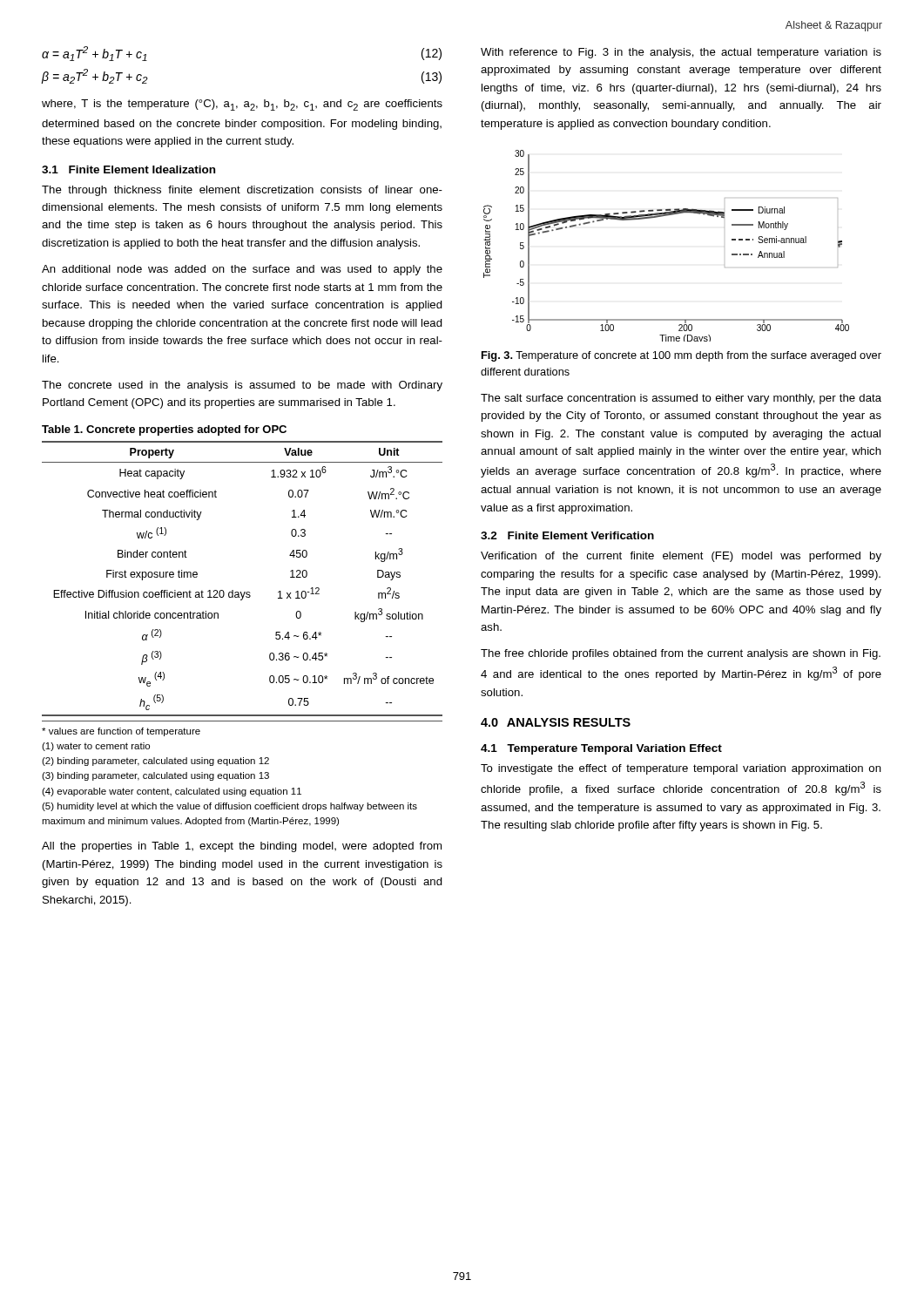This screenshot has width=924, height=1307.
Task: Locate the text block that says "An additional node was"
Action: coord(242,314)
